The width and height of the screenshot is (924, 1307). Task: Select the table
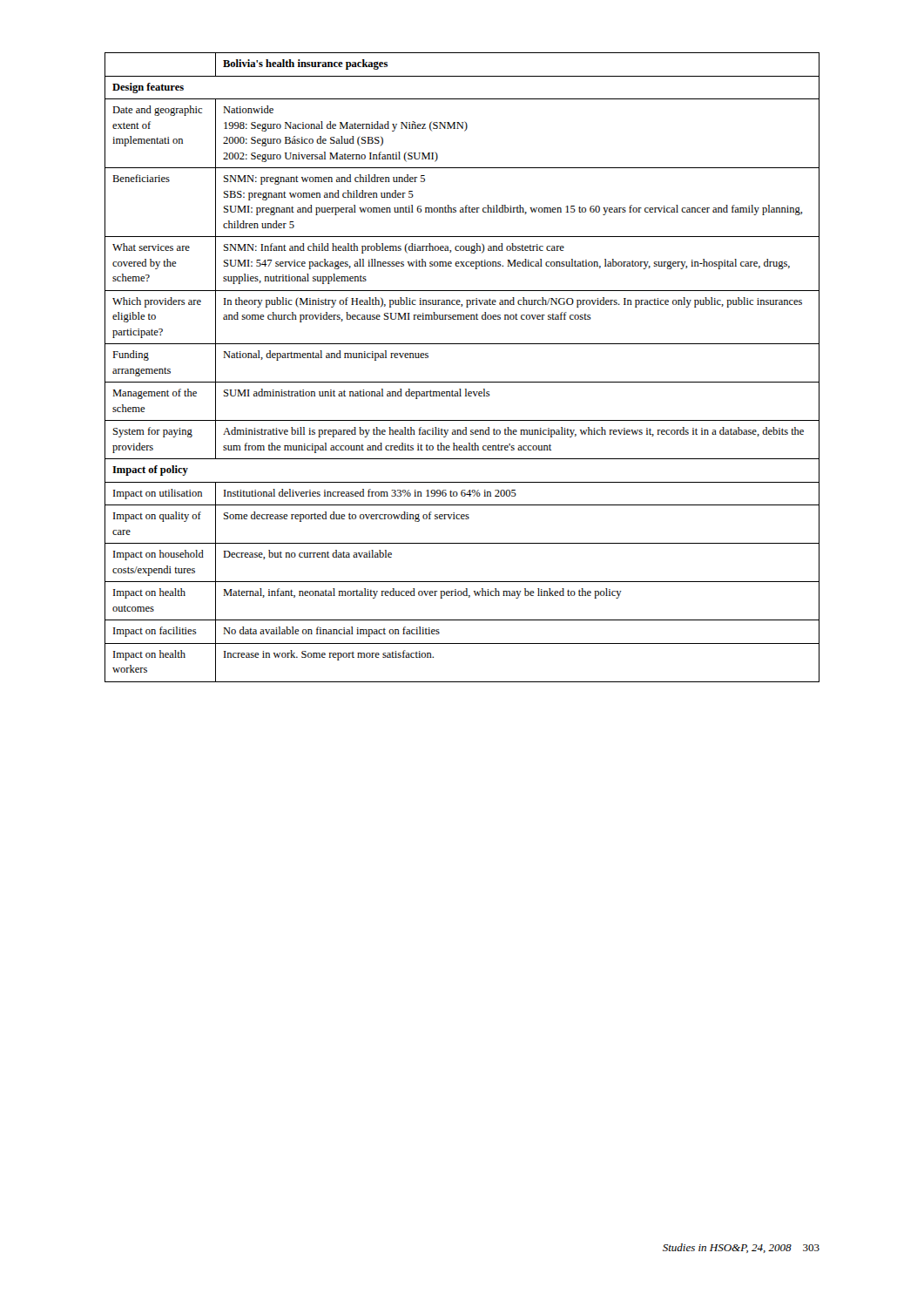coord(462,367)
